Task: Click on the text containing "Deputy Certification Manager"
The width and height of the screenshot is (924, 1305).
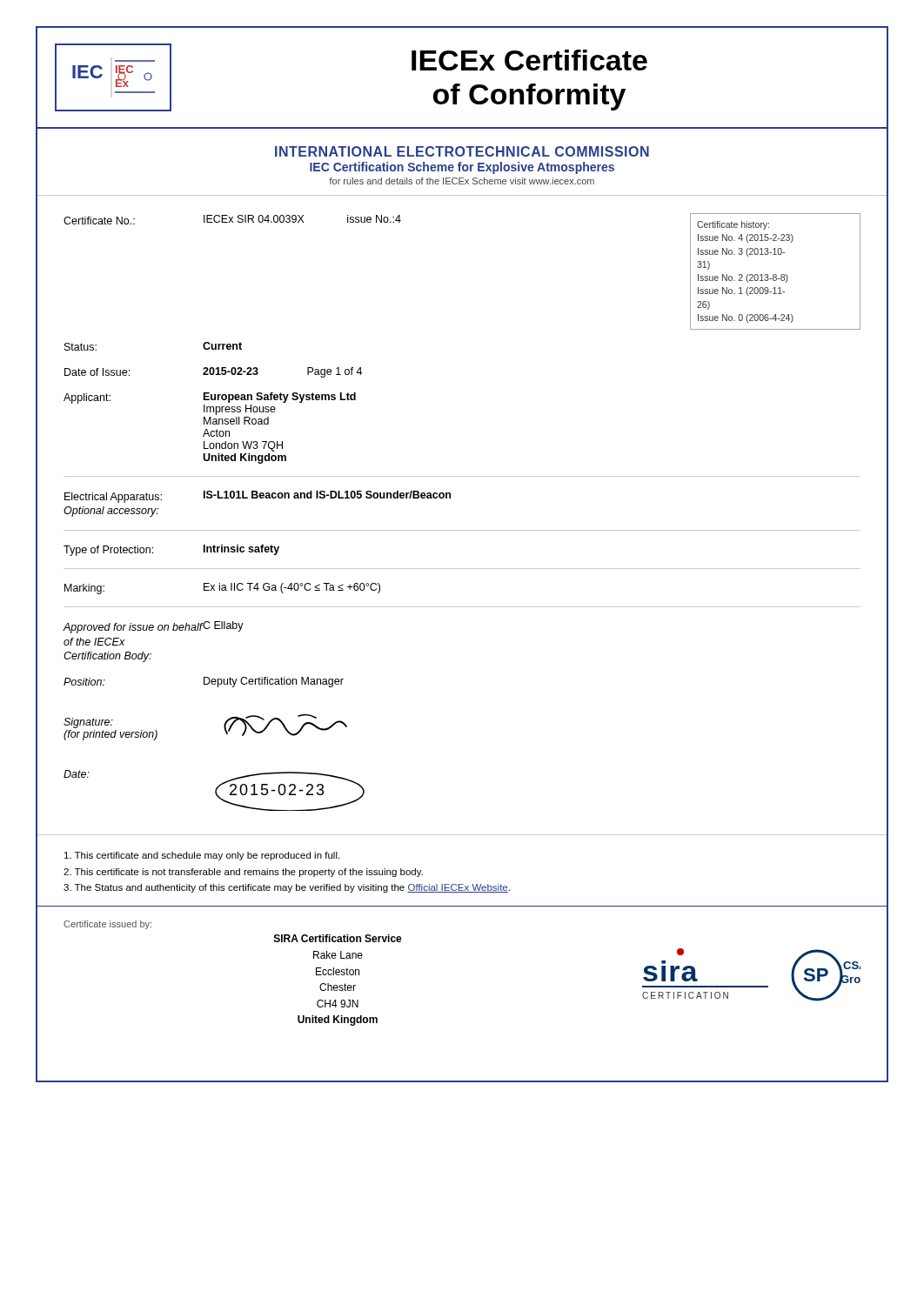Action: 273,681
